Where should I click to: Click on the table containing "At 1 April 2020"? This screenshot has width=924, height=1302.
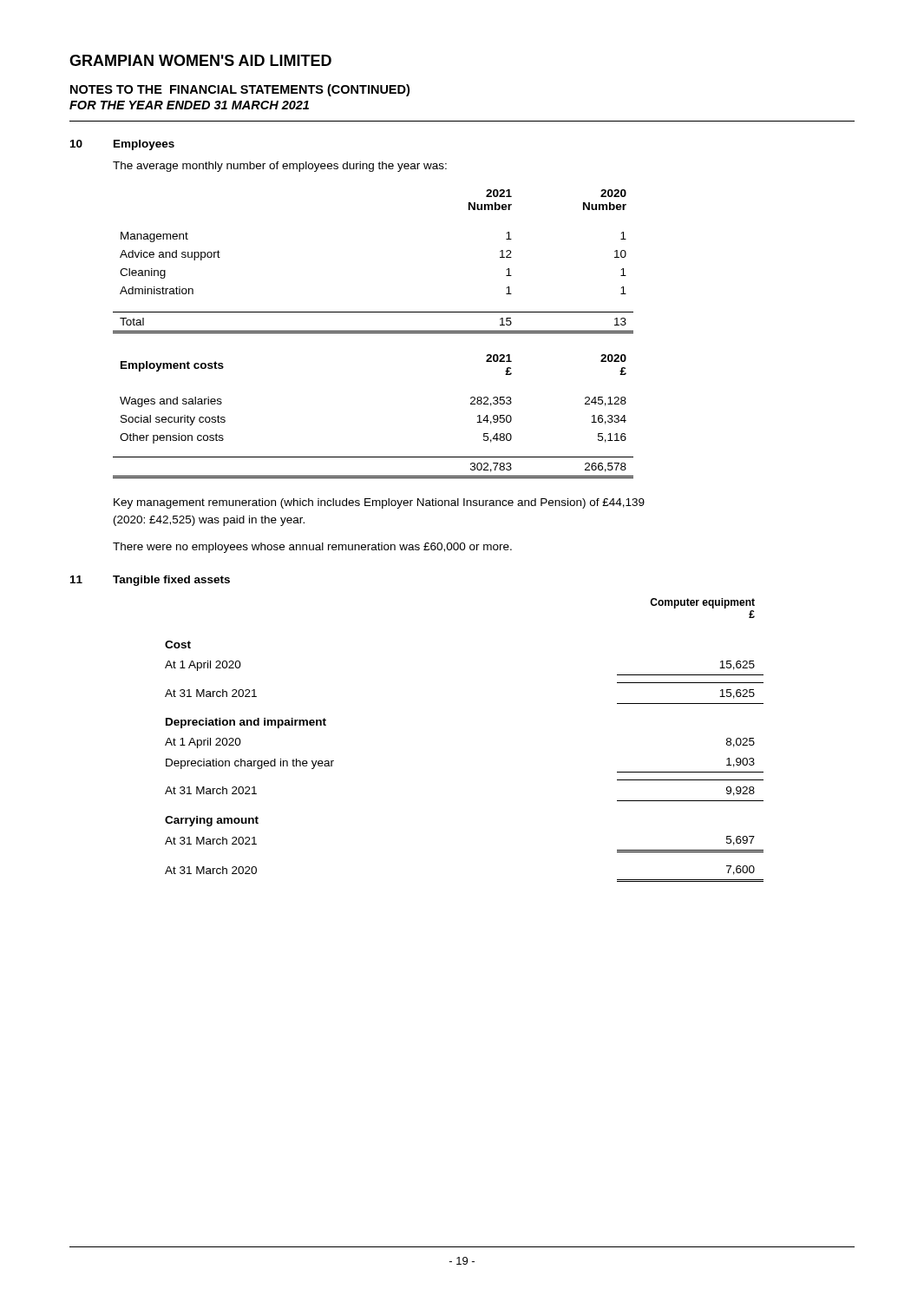point(484,738)
